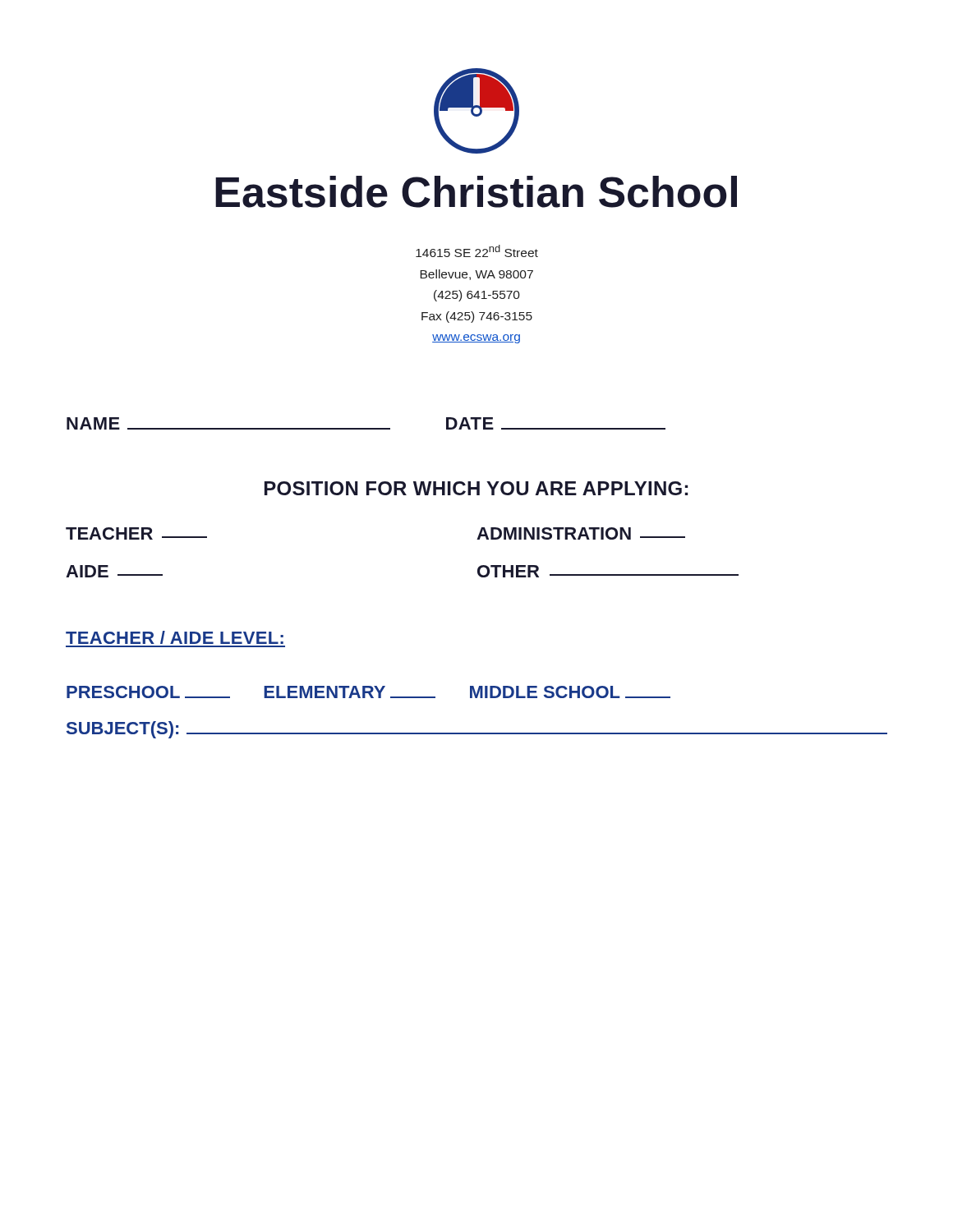
Task: Navigate to the text block starting "AIDE OTHER"
Action: tap(476, 572)
